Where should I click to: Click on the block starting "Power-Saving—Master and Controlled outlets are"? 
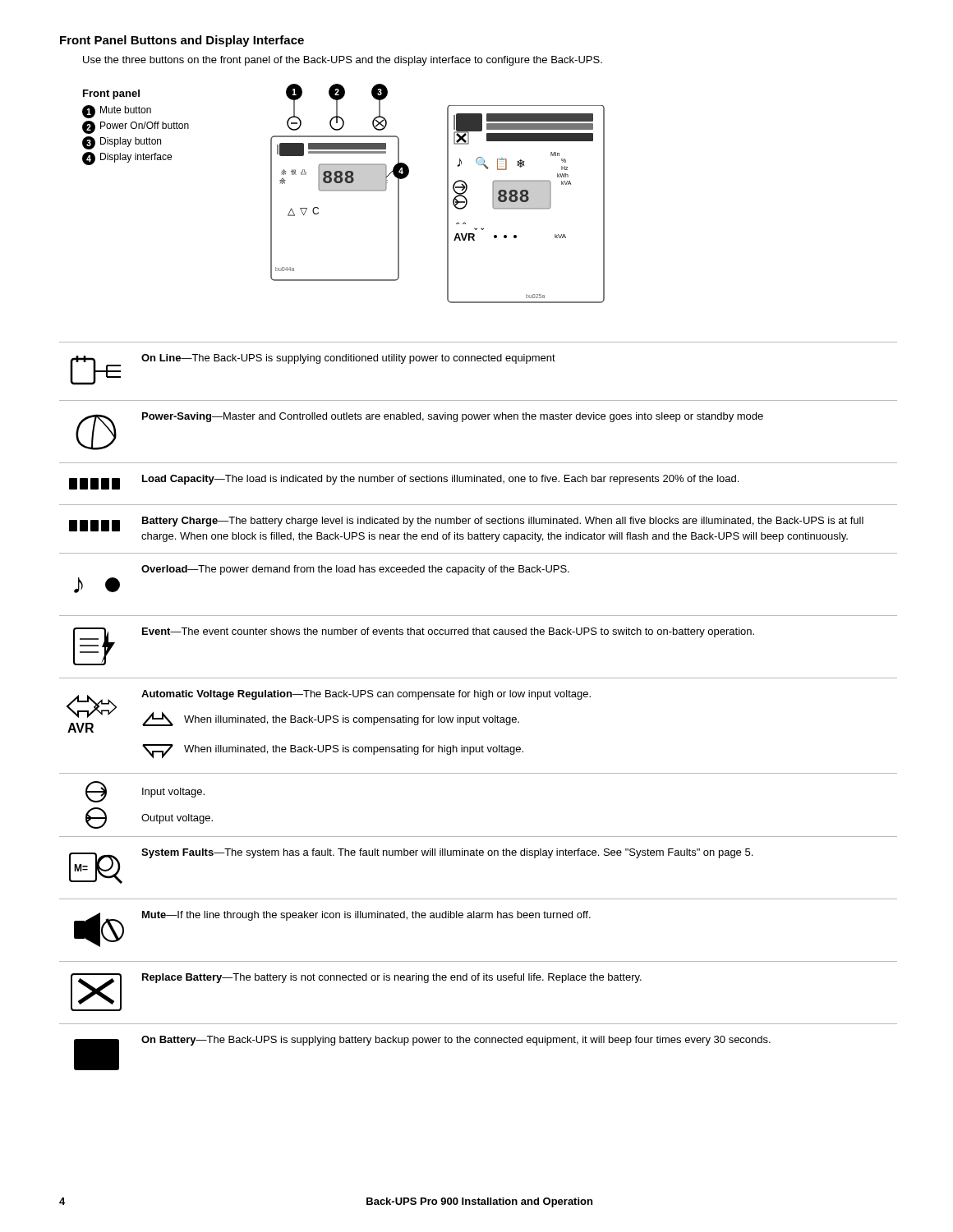(x=478, y=432)
